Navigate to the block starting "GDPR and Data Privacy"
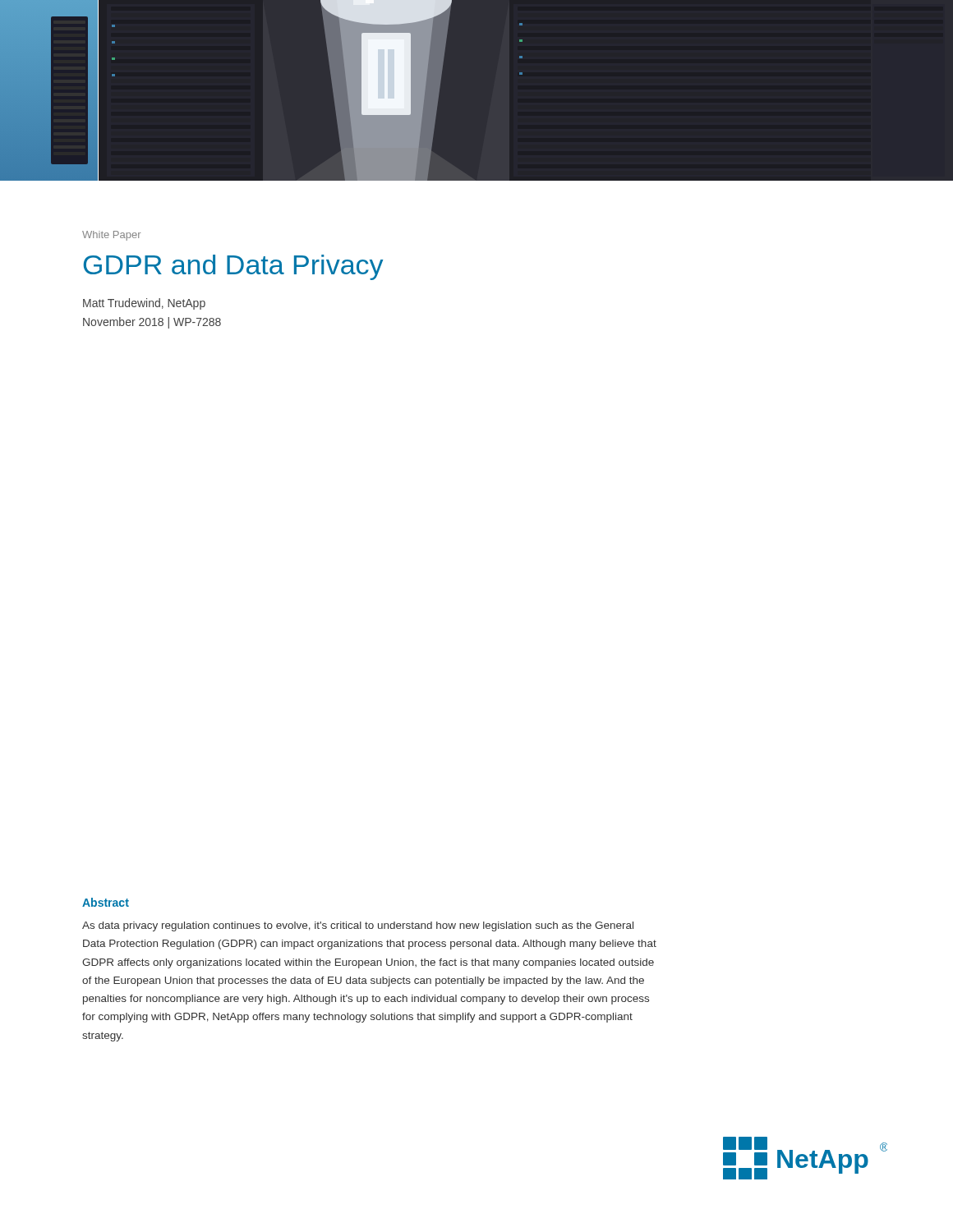The height and width of the screenshot is (1232, 953). (x=233, y=264)
